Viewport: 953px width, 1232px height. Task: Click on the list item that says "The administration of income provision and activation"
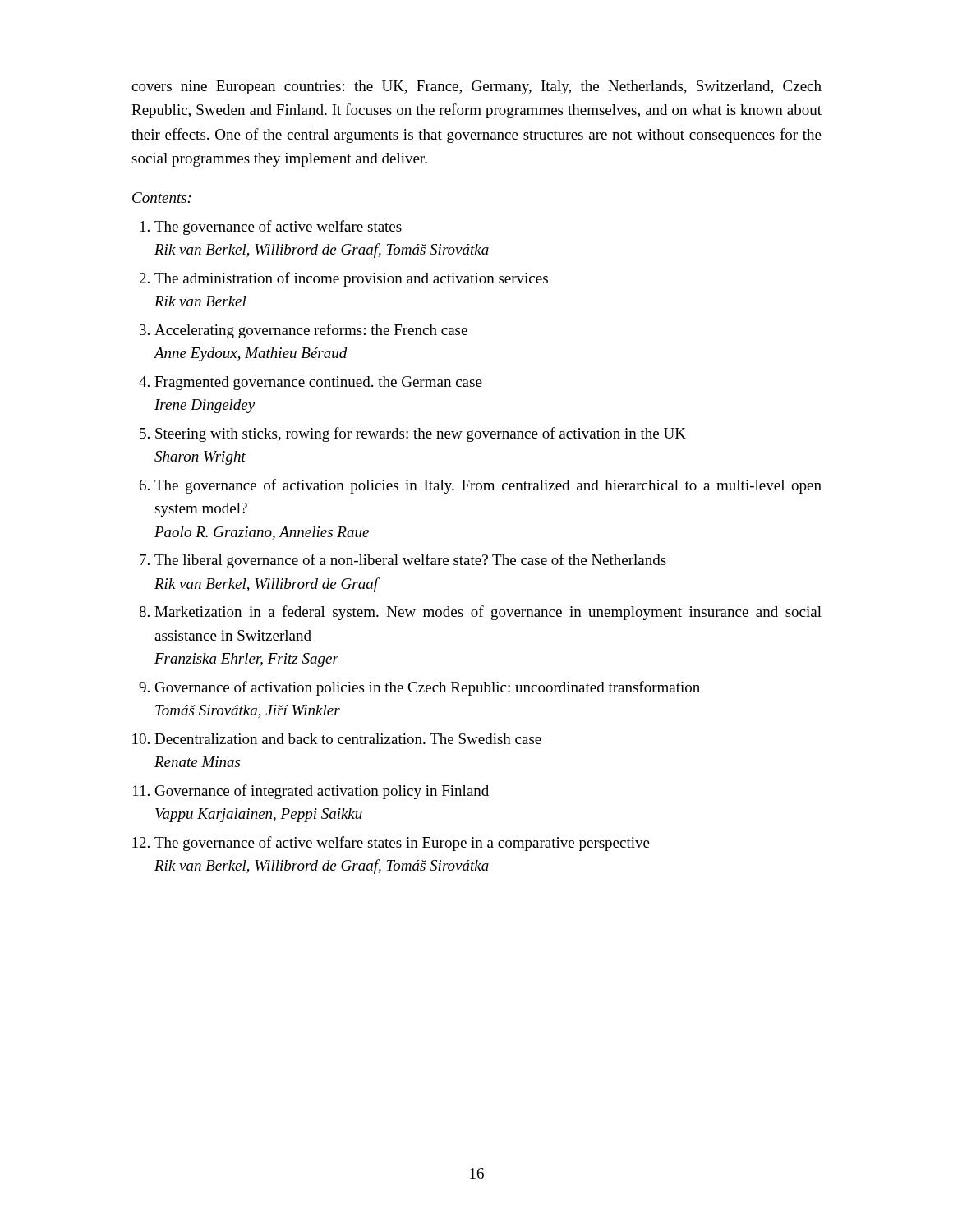point(488,290)
